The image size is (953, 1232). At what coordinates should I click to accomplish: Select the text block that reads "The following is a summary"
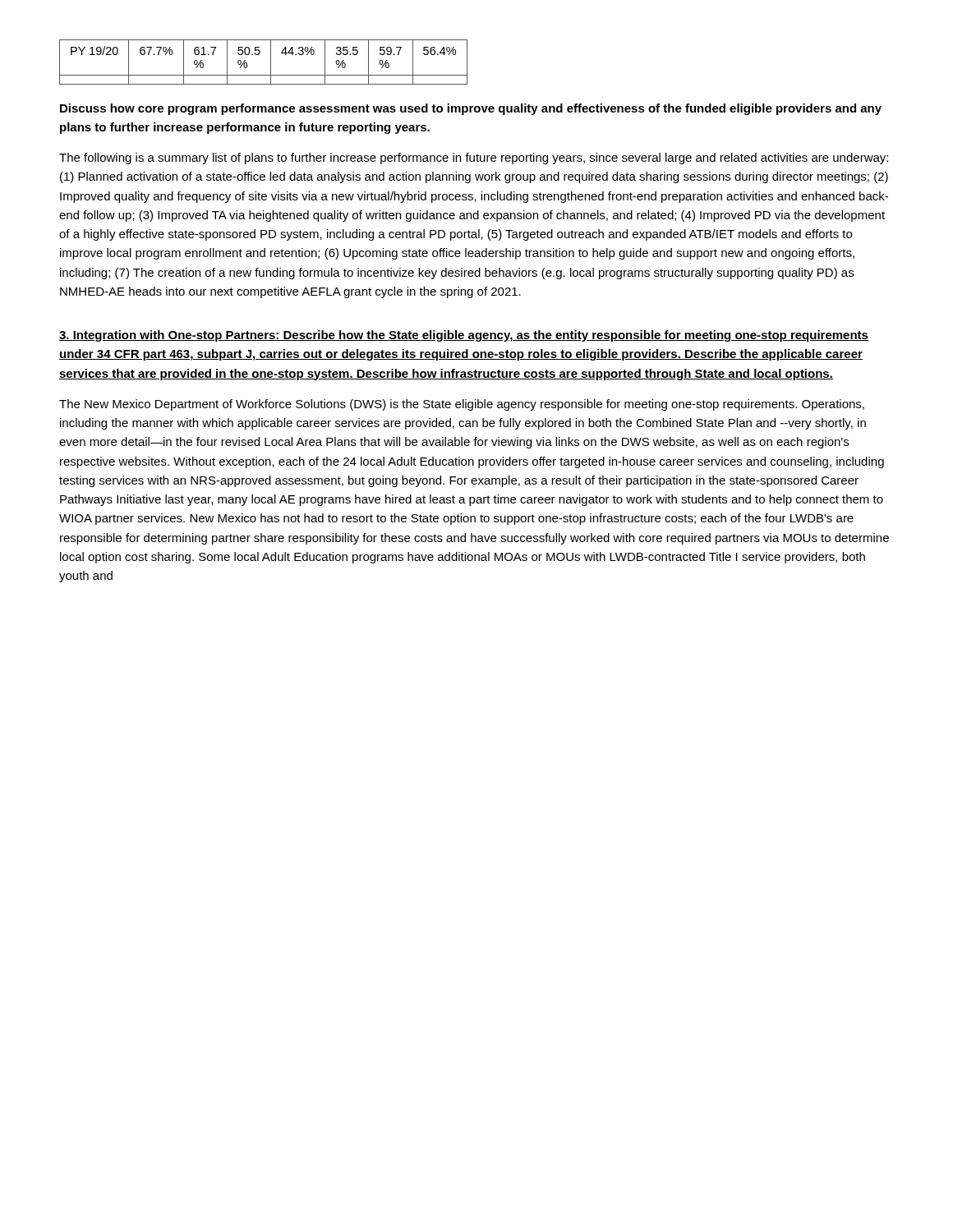(474, 224)
